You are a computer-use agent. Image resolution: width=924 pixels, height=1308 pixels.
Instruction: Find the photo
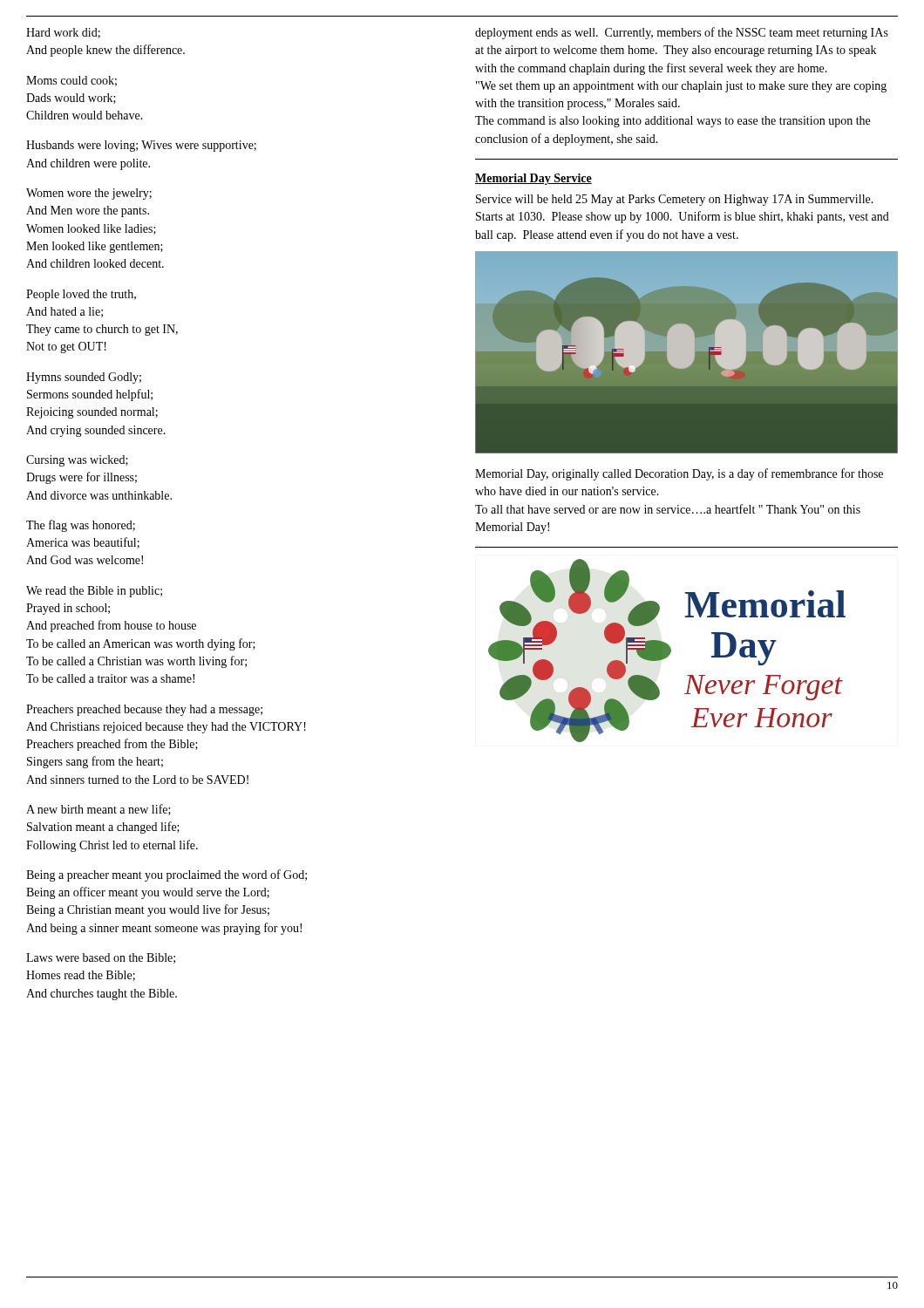point(686,354)
